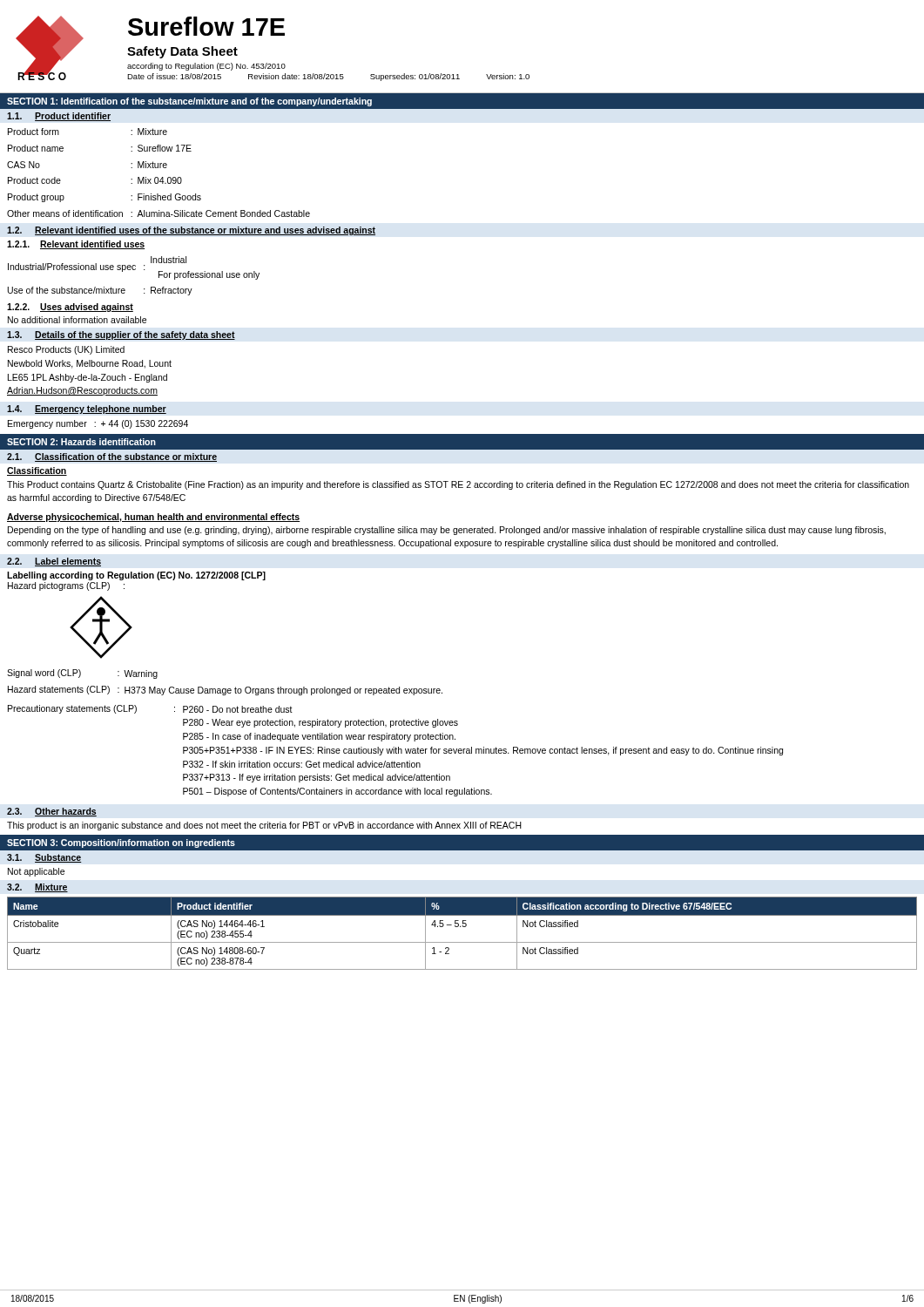Viewport: 924px width, 1307px height.
Task: Click on the region starting "Signal word (CLP) : Warning Hazard statements (CLP)"
Action: coord(226,682)
